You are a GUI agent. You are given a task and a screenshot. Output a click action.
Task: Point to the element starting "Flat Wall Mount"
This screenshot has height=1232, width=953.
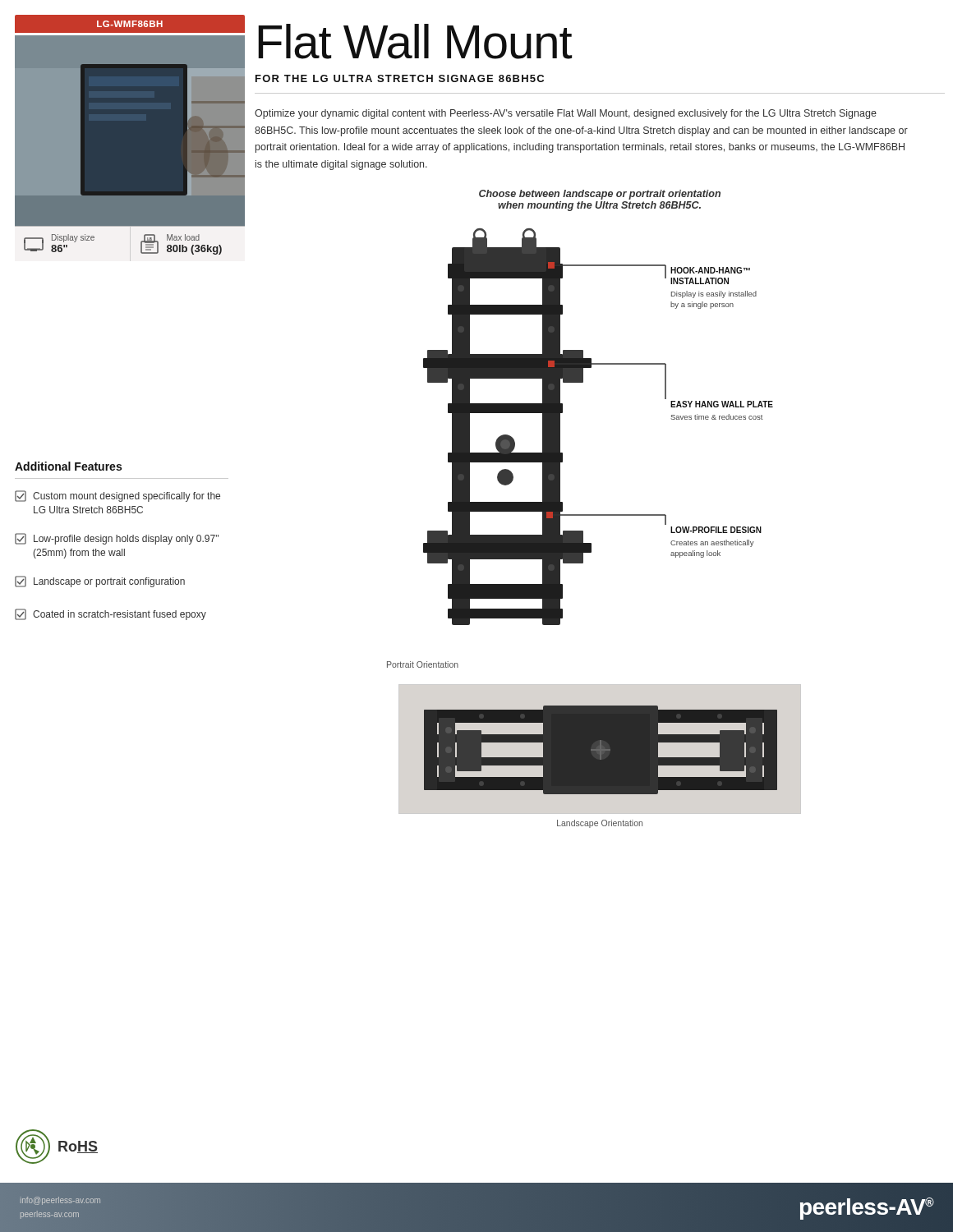coord(413,42)
